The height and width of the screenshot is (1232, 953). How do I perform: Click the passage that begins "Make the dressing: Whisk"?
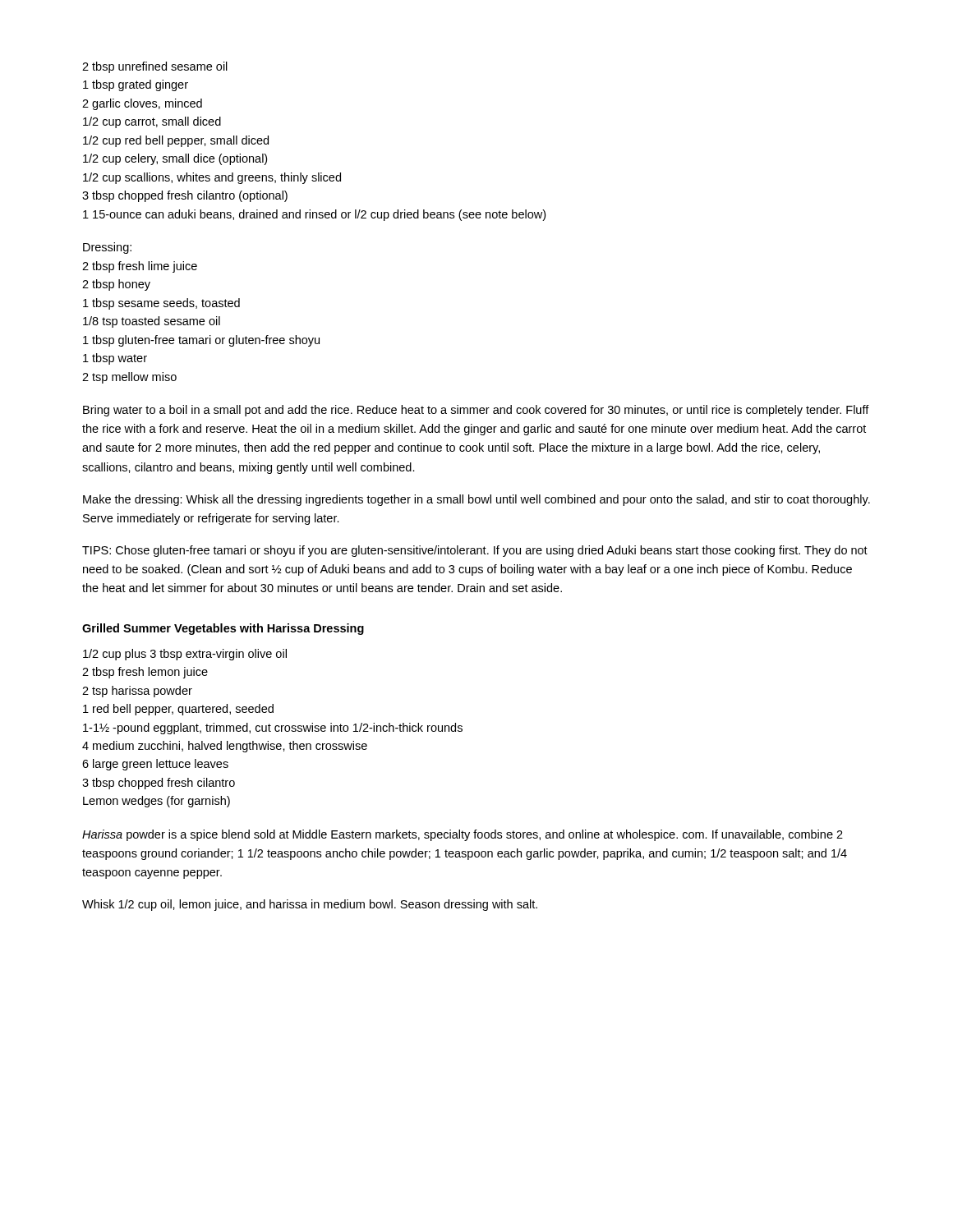point(476,509)
